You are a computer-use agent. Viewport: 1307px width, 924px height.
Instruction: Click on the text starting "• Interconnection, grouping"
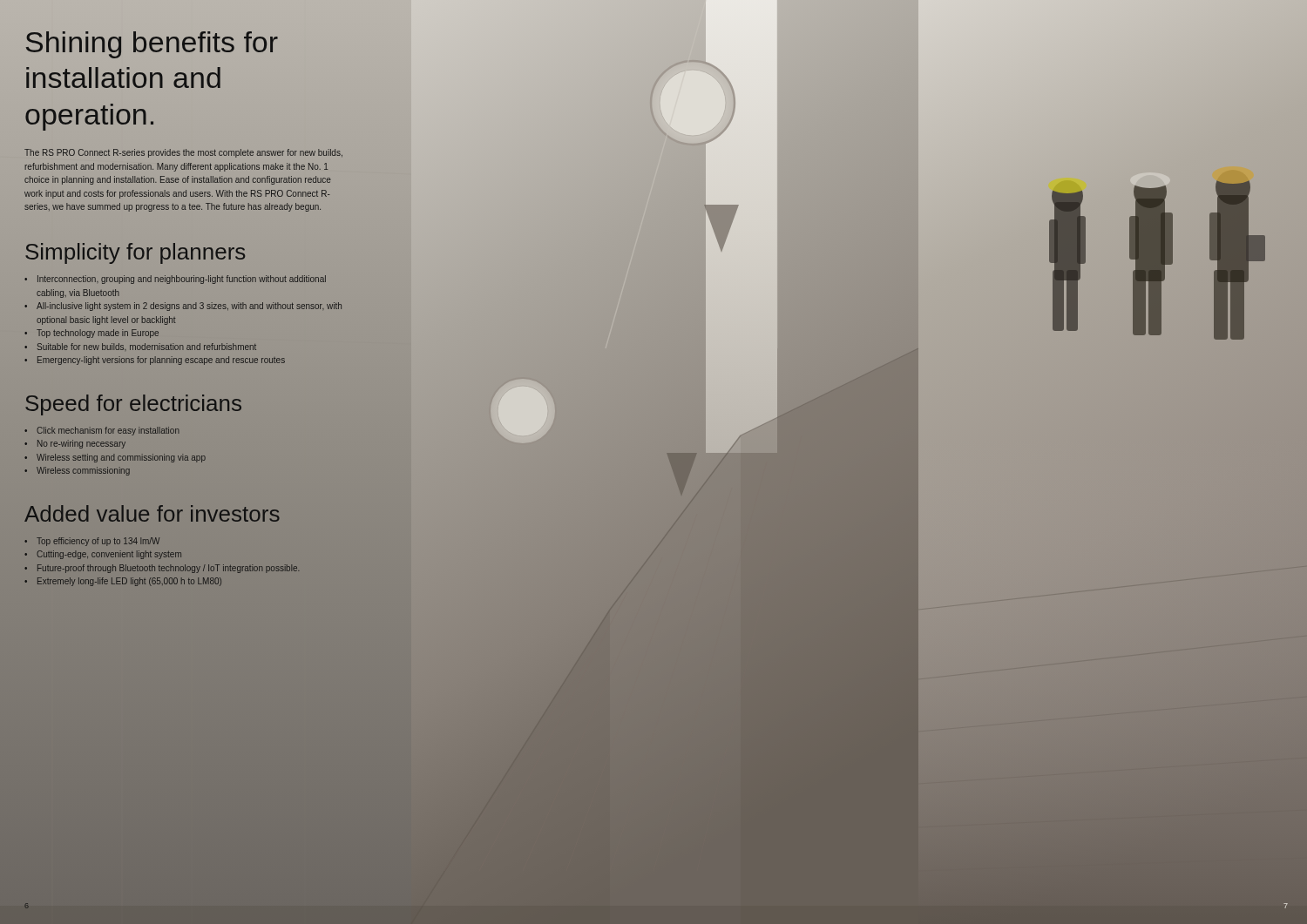point(175,285)
